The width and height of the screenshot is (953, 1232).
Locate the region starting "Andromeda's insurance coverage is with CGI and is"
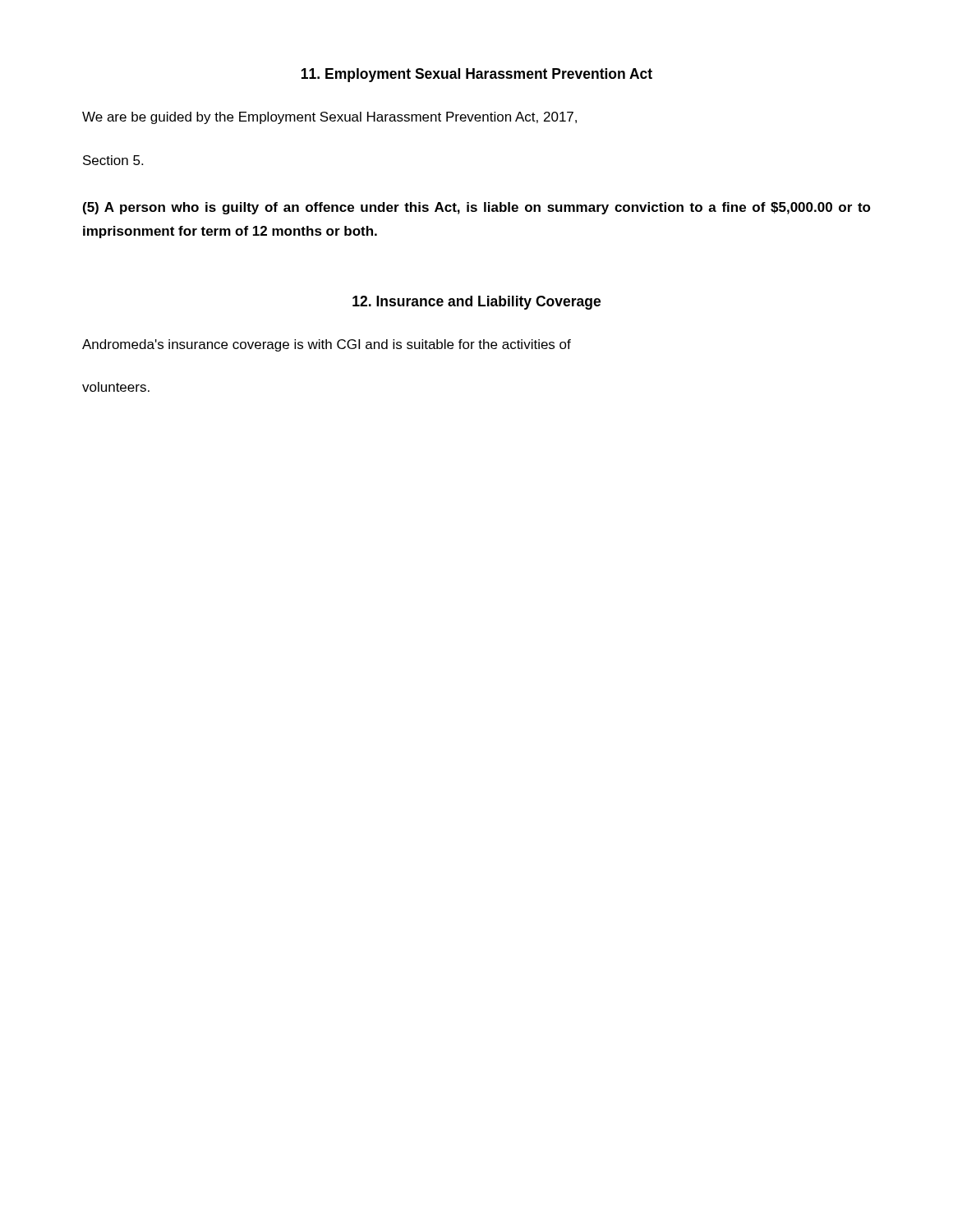[326, 344]
